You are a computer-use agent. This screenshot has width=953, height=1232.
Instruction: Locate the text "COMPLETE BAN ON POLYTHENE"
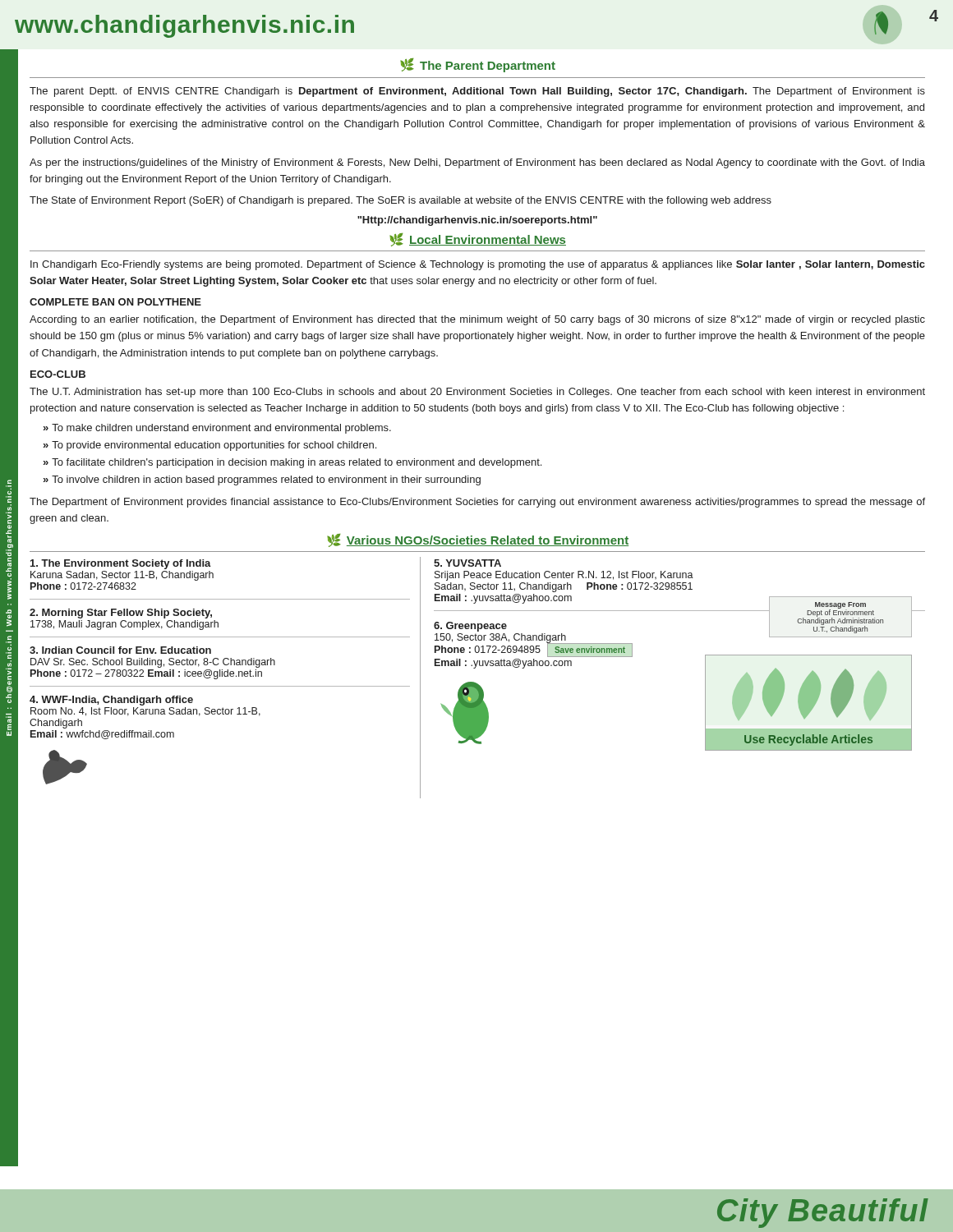click(115, 302)
